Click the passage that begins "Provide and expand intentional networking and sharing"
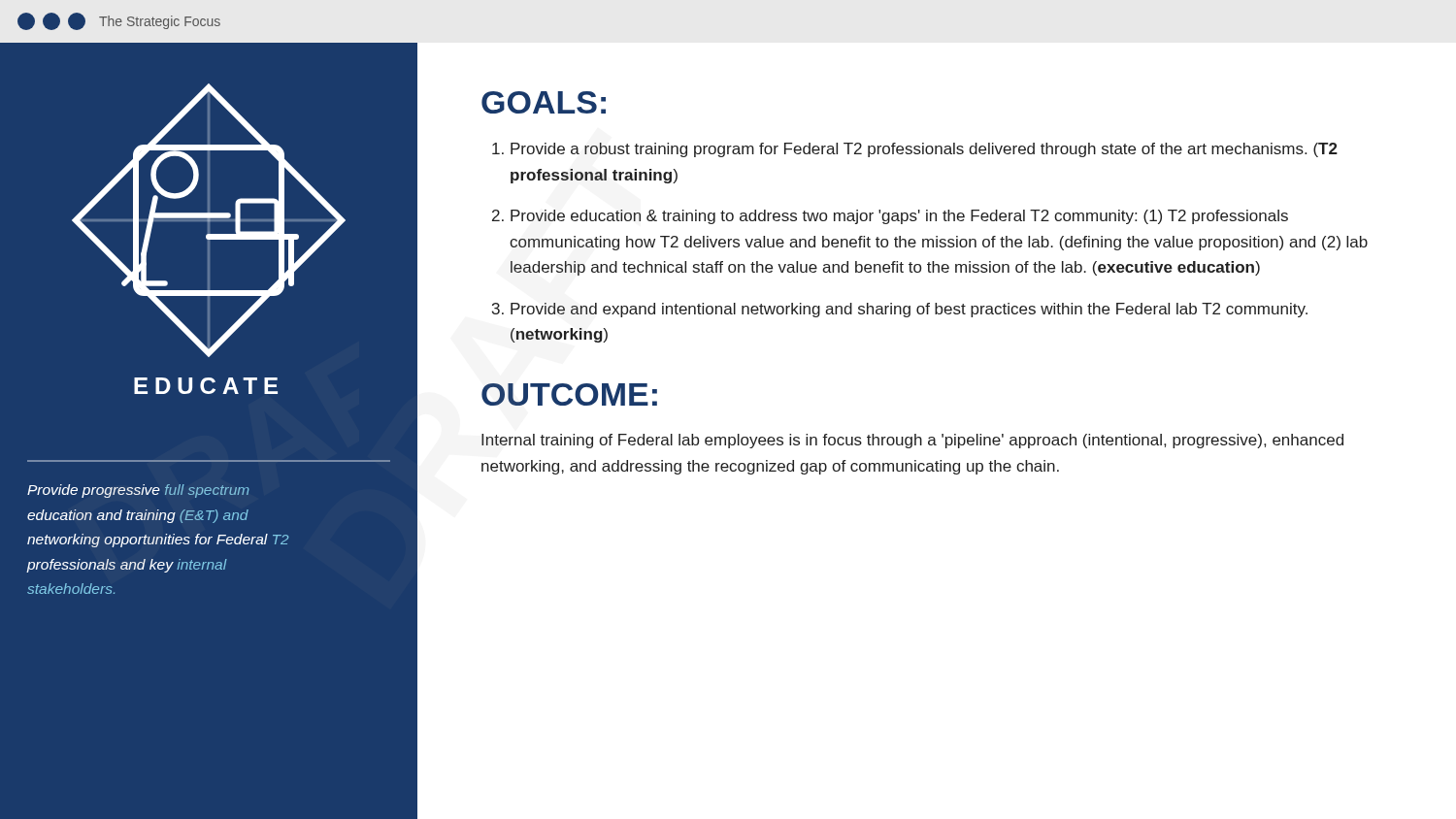Screen dimensions: 819x1456 909,321
